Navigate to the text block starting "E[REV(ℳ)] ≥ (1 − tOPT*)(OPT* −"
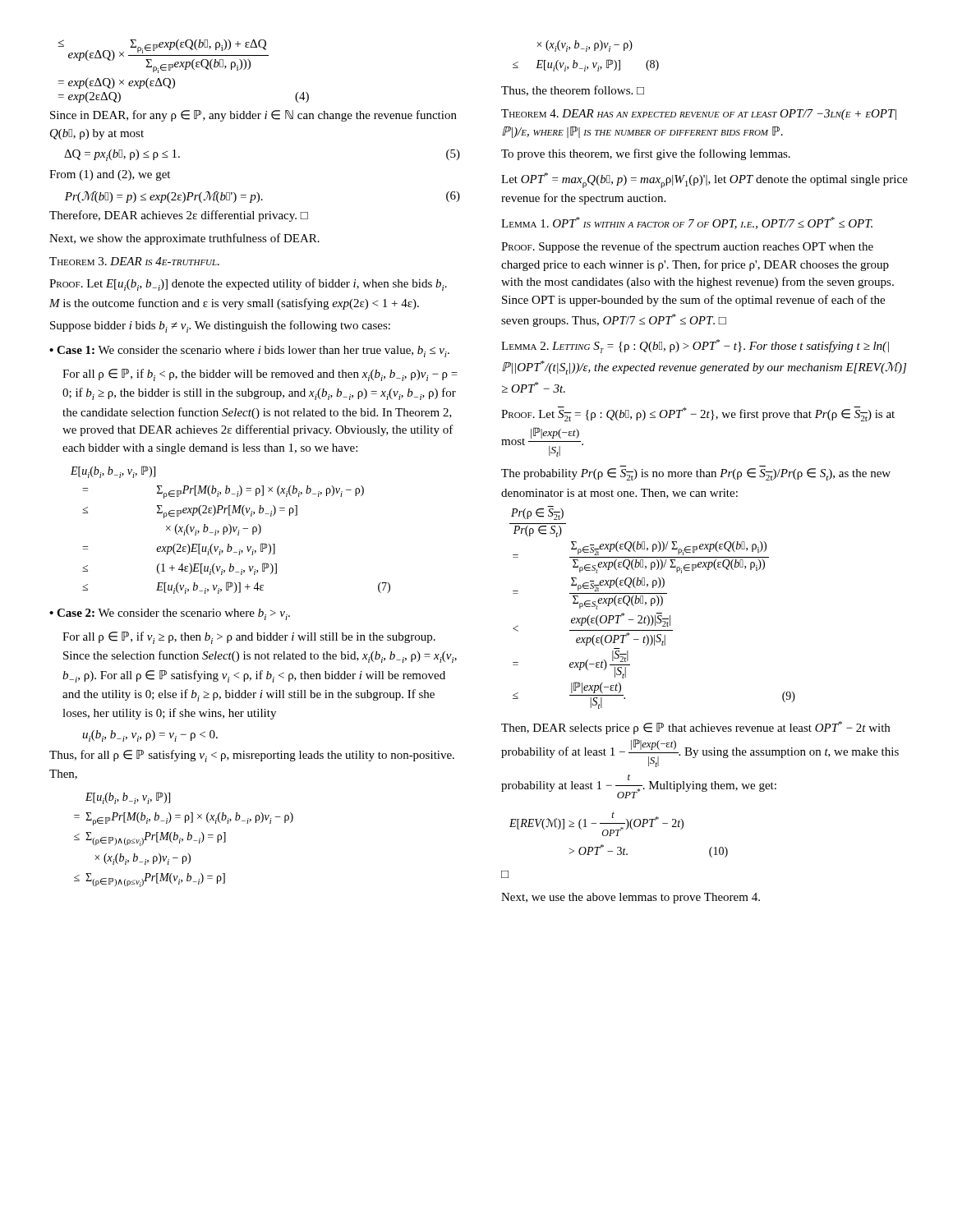Image resolution: width=953 pixels, height=1232 pixels. pos(619,834)
